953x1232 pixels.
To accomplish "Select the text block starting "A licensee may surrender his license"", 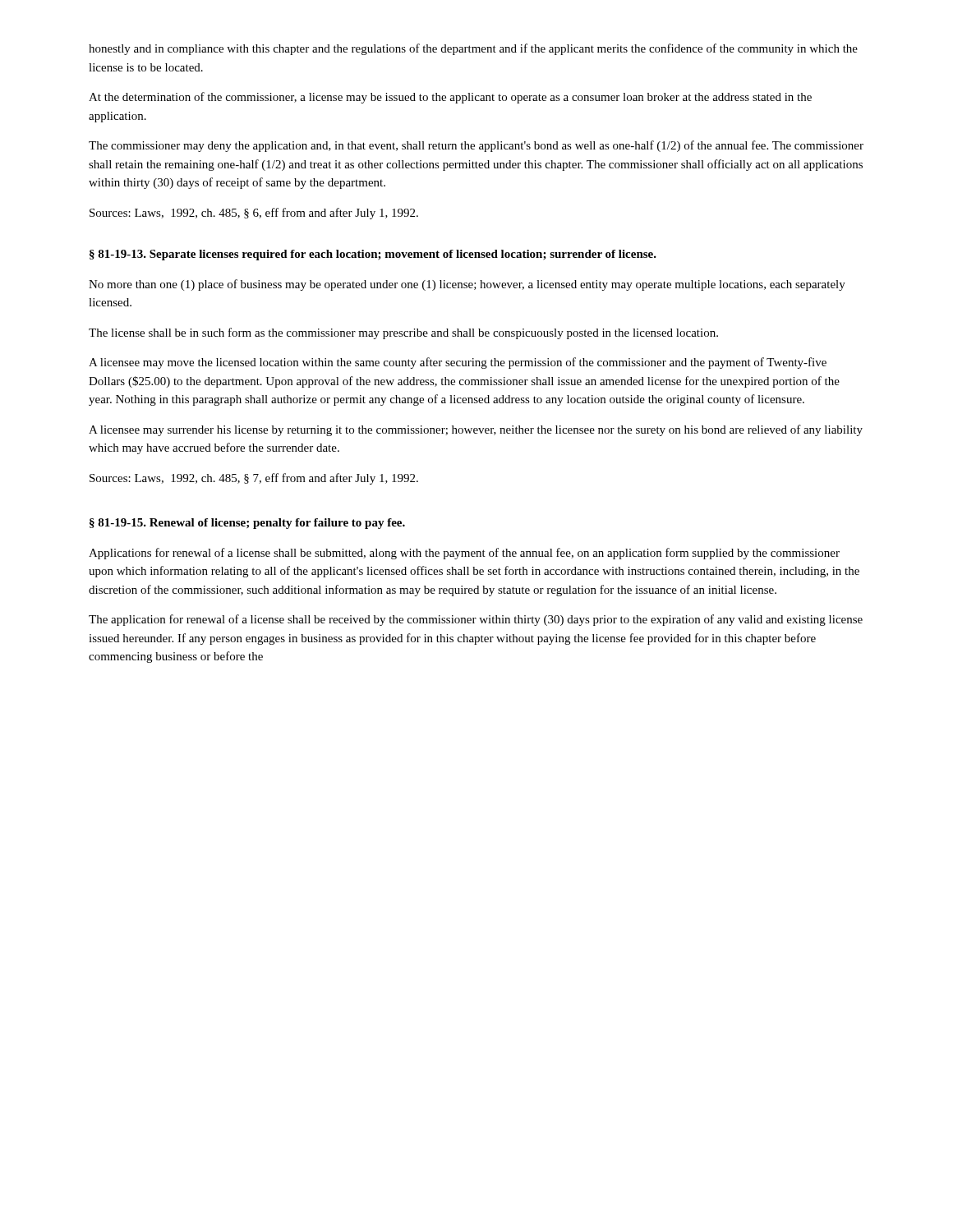I will coord(476,438).
